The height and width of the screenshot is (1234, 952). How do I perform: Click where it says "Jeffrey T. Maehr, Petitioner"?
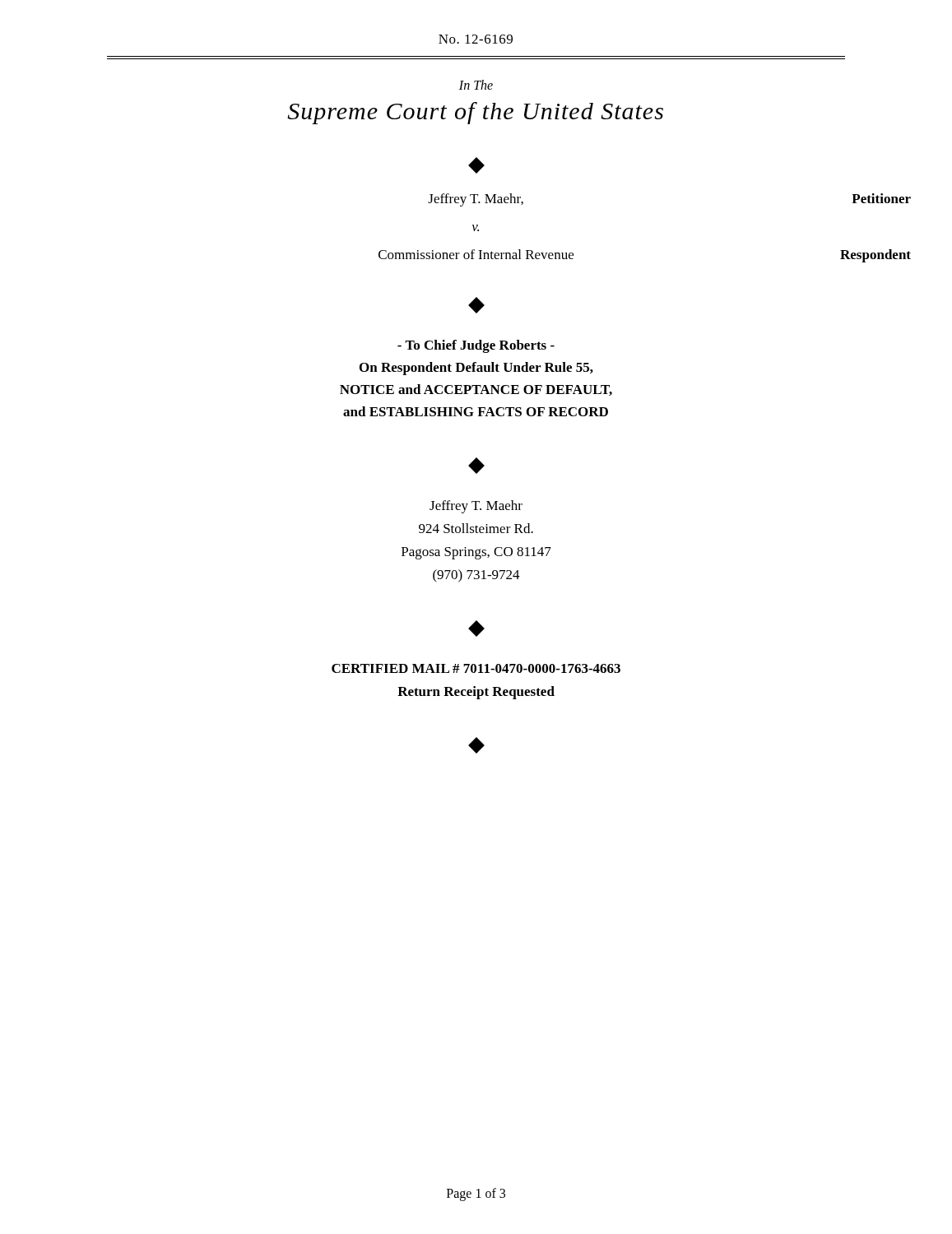476,200
